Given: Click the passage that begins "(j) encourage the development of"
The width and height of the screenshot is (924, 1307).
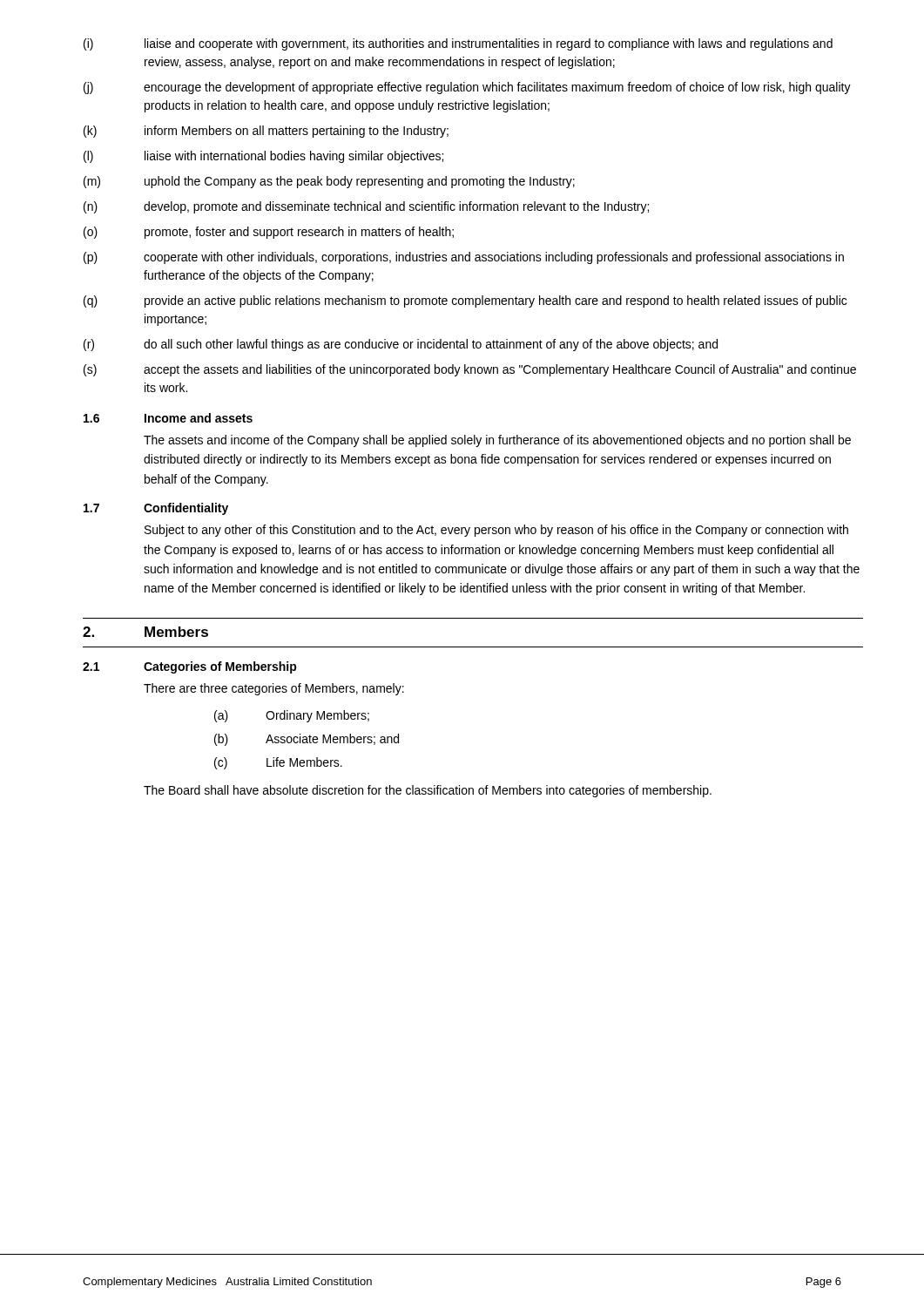Looking at the screenshot, I should 473,97.
